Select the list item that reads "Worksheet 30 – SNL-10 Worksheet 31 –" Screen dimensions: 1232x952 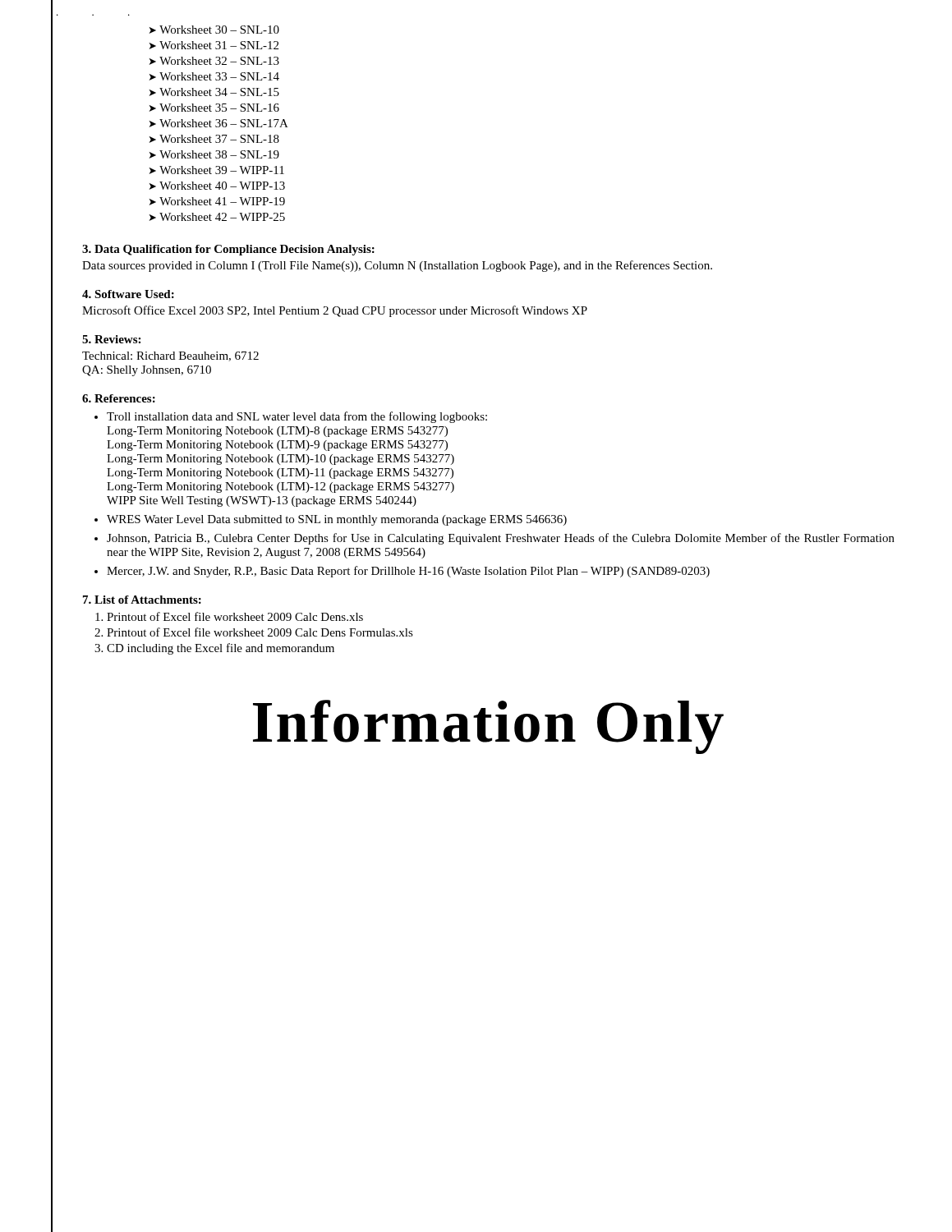coord(214,30)
